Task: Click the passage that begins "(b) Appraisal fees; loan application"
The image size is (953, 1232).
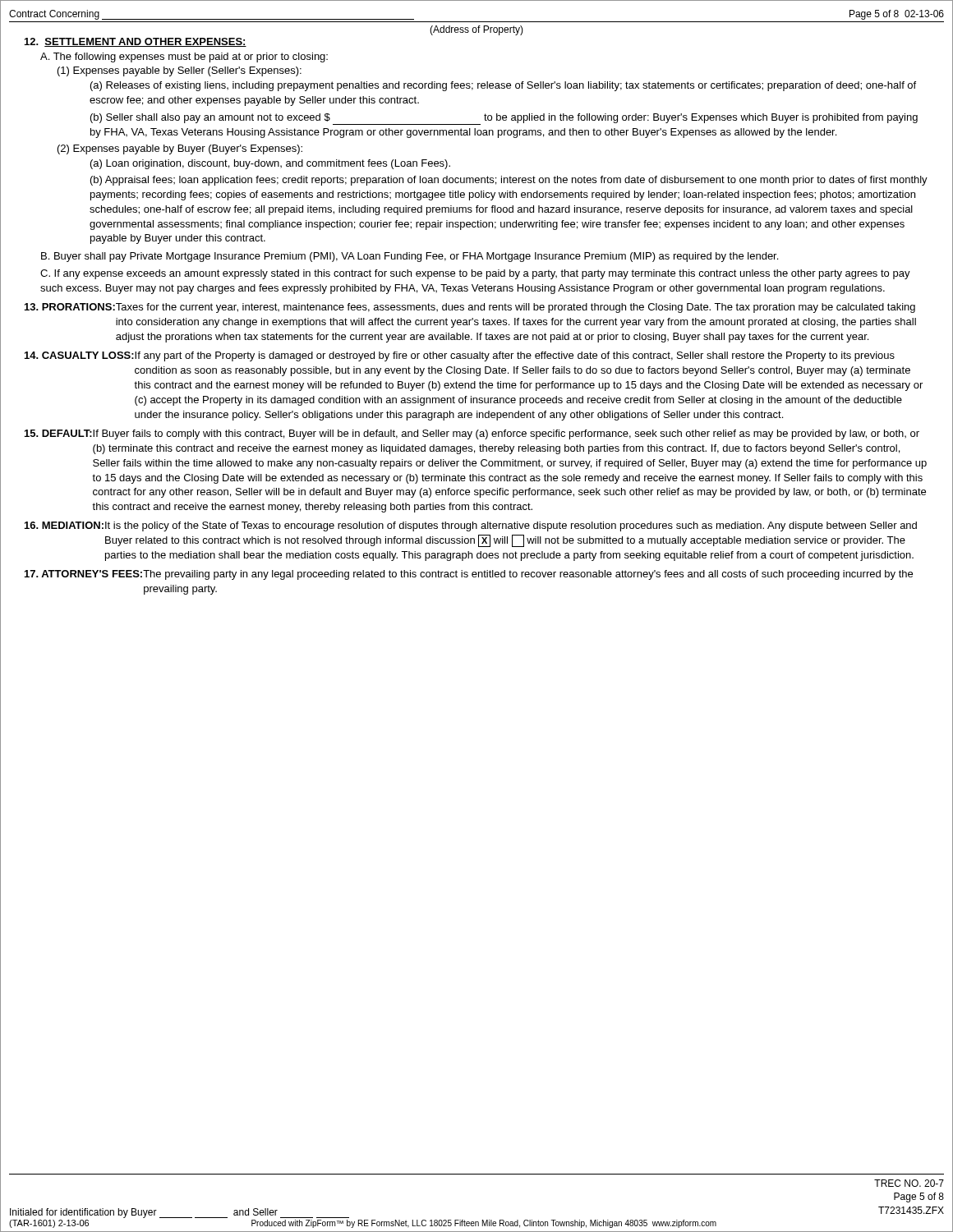Action: [x=508, y=209]
